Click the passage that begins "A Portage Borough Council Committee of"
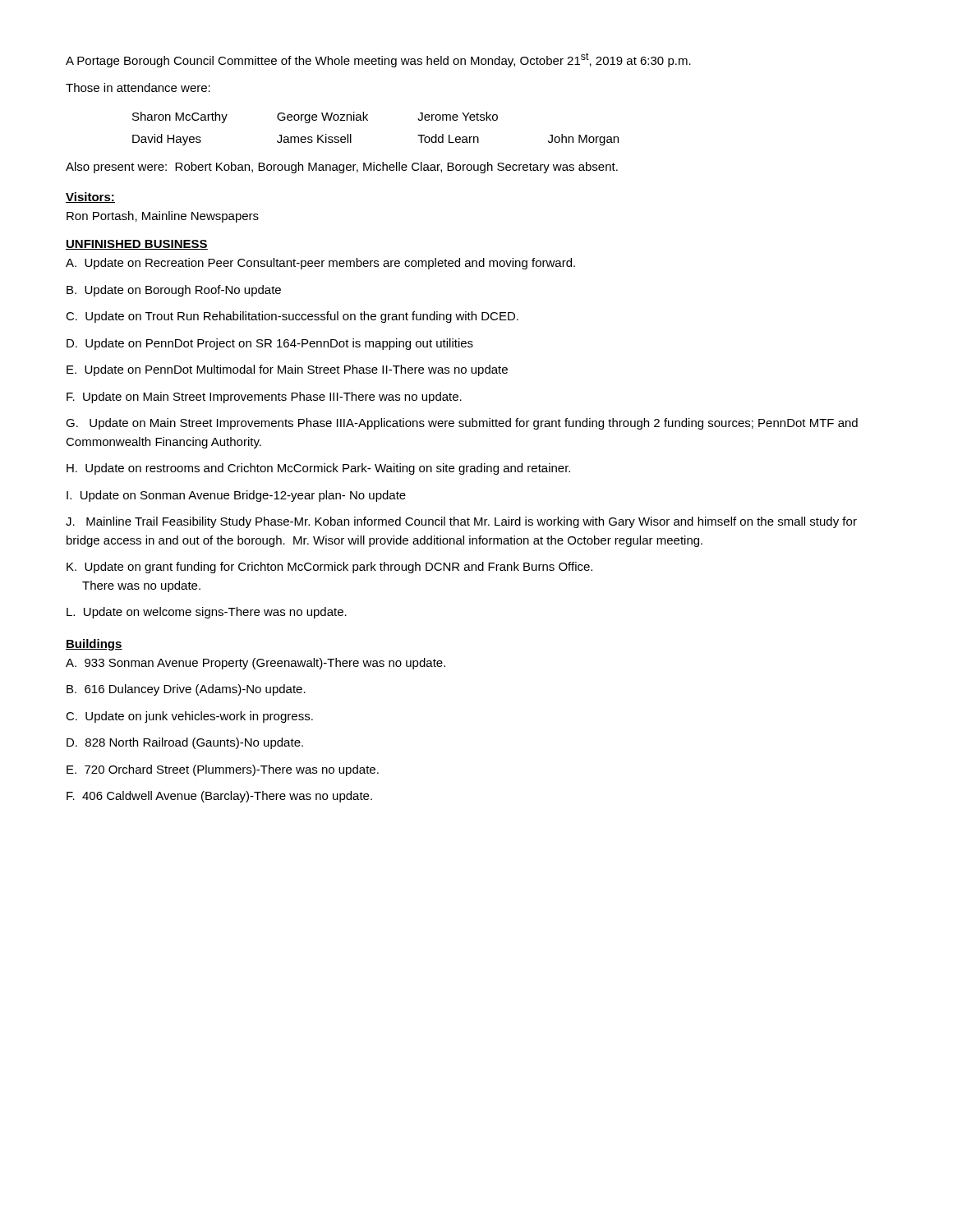Viewport: 953px width, 1232px height. pyautogui.click(x=379, y=59)
